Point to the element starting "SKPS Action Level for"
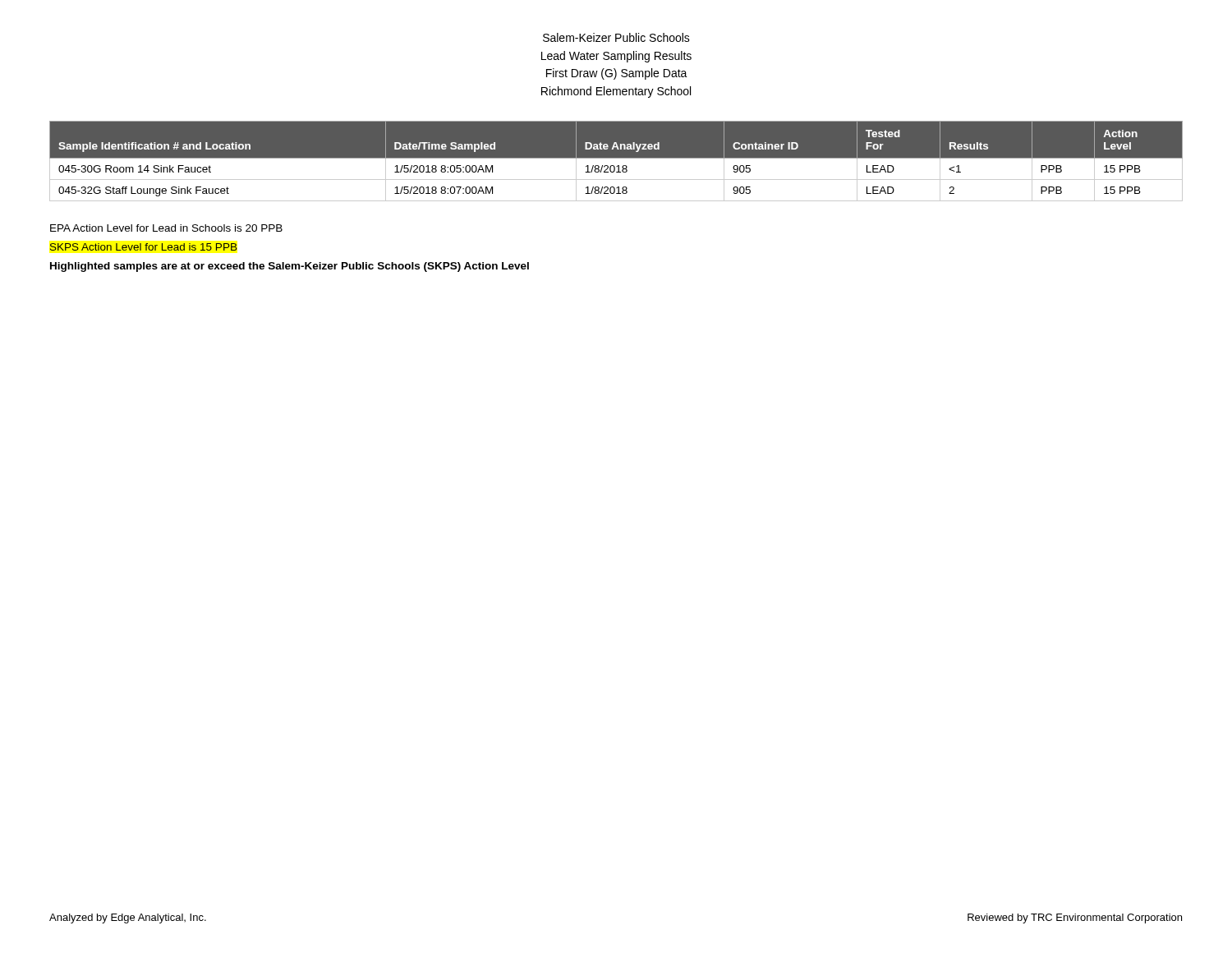This screenshot has height=953, width=1232. tap(143, 247)
